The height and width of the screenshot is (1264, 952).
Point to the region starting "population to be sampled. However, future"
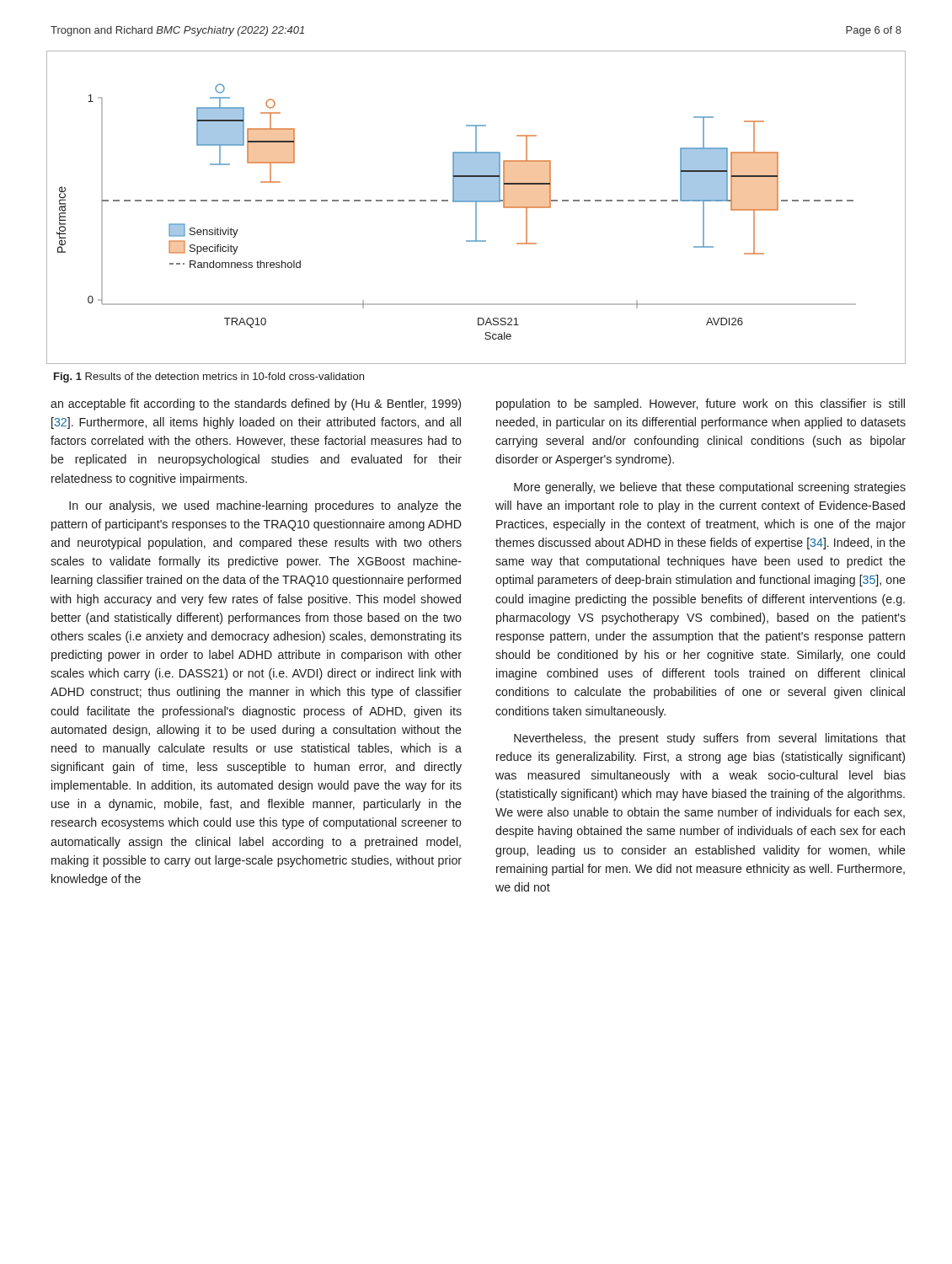[701, 646]
